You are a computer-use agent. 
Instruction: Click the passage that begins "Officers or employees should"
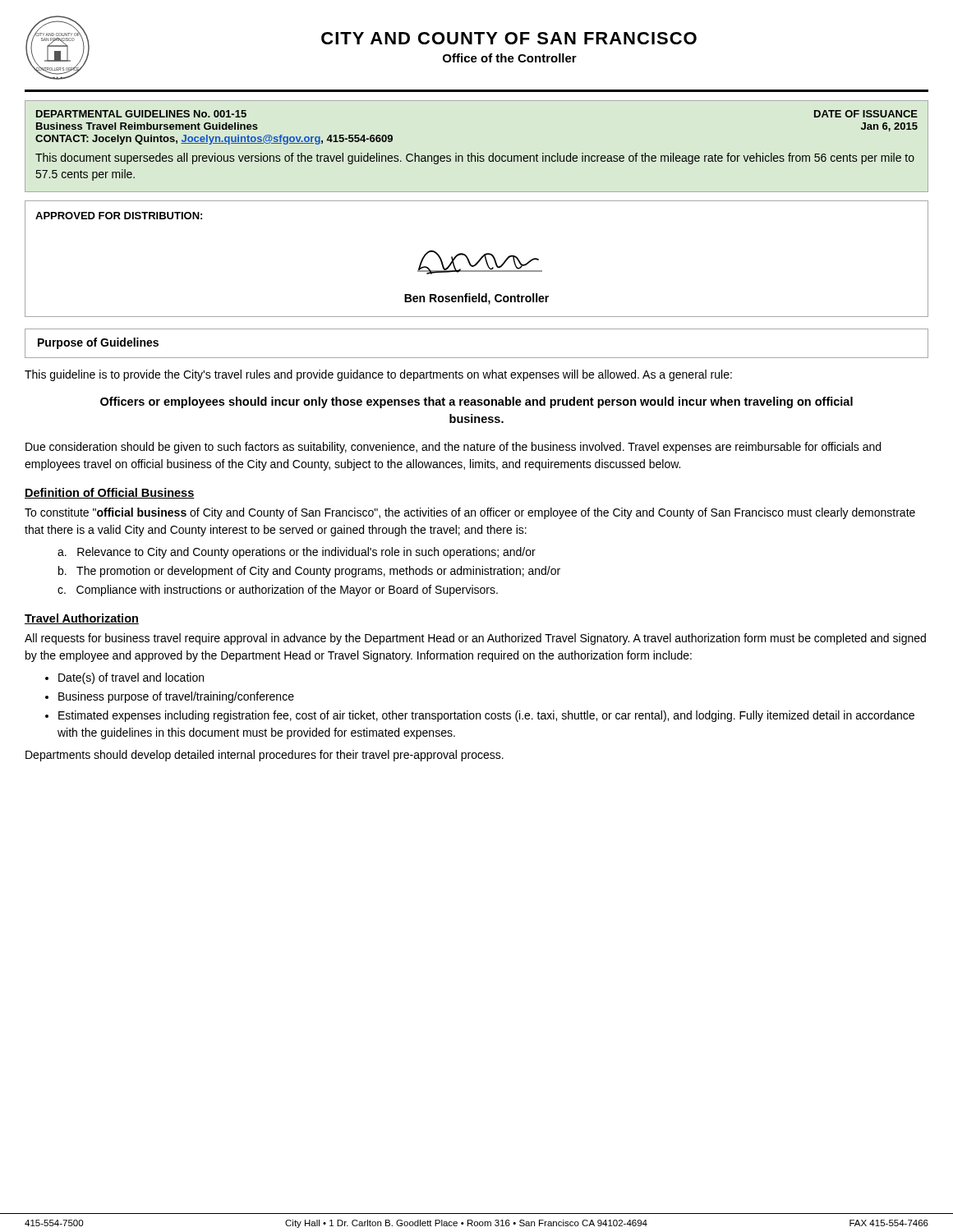[476, 410]
